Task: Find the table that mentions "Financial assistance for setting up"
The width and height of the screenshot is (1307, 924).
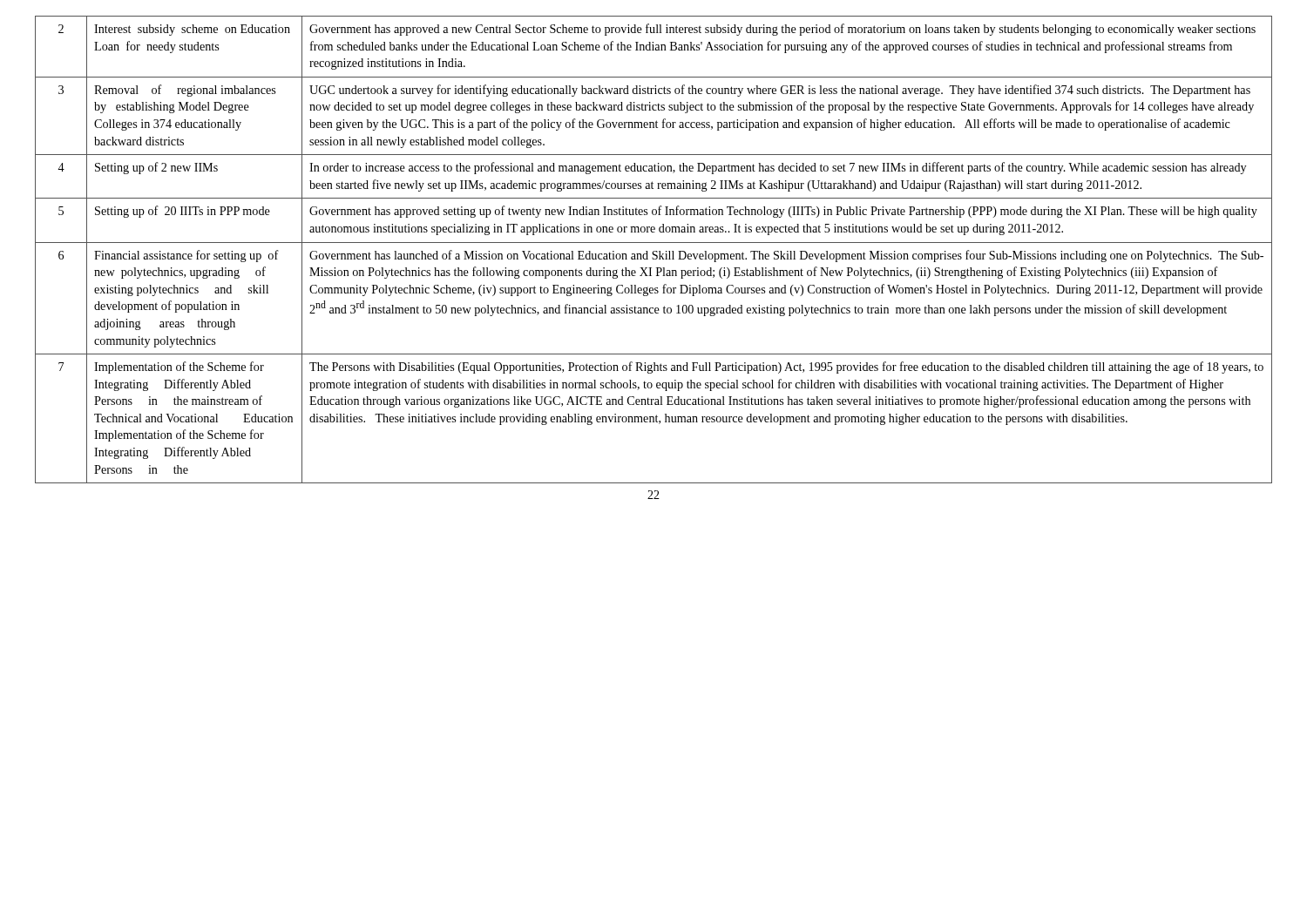Action: 654,250
